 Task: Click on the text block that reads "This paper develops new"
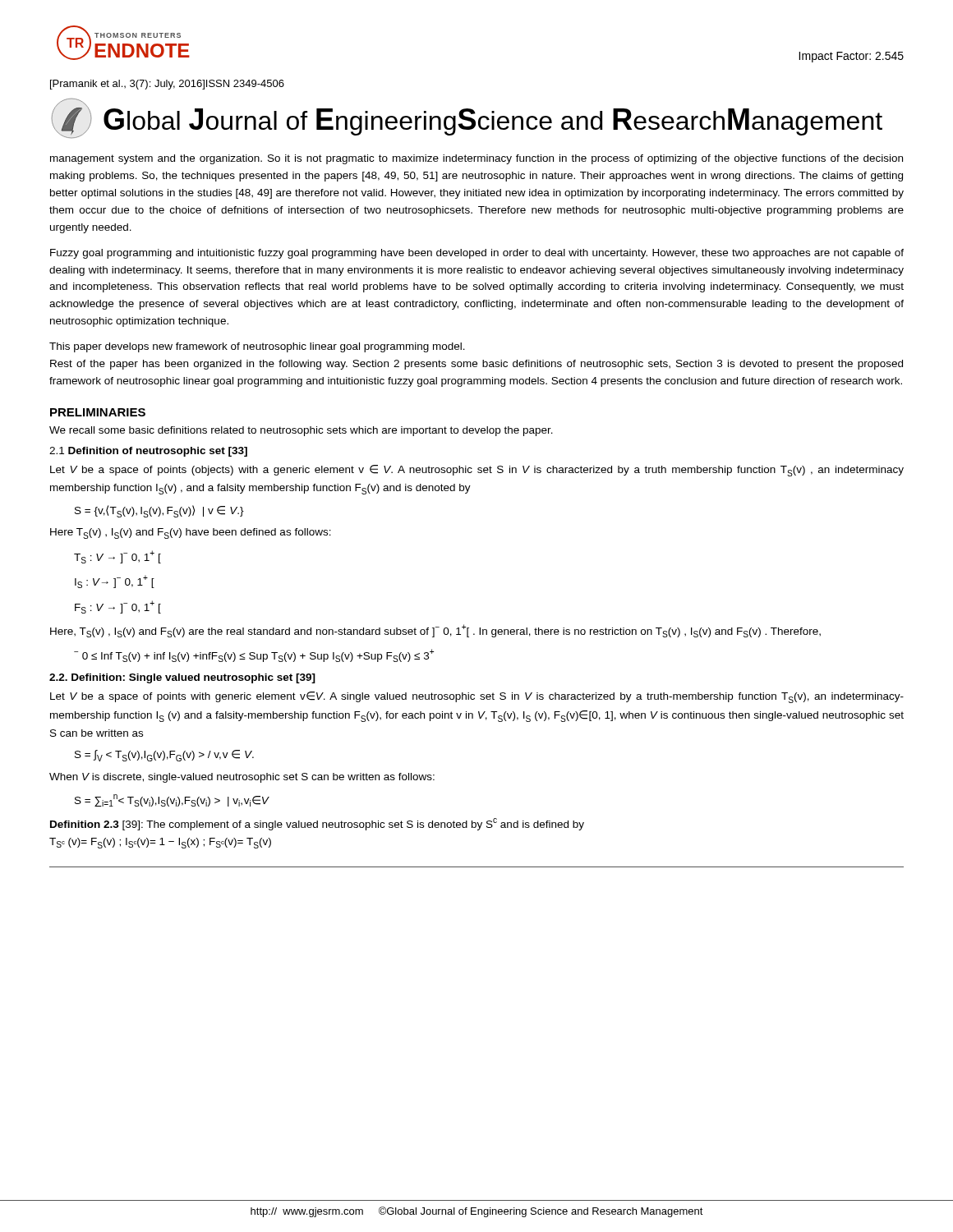pos(476,364)
